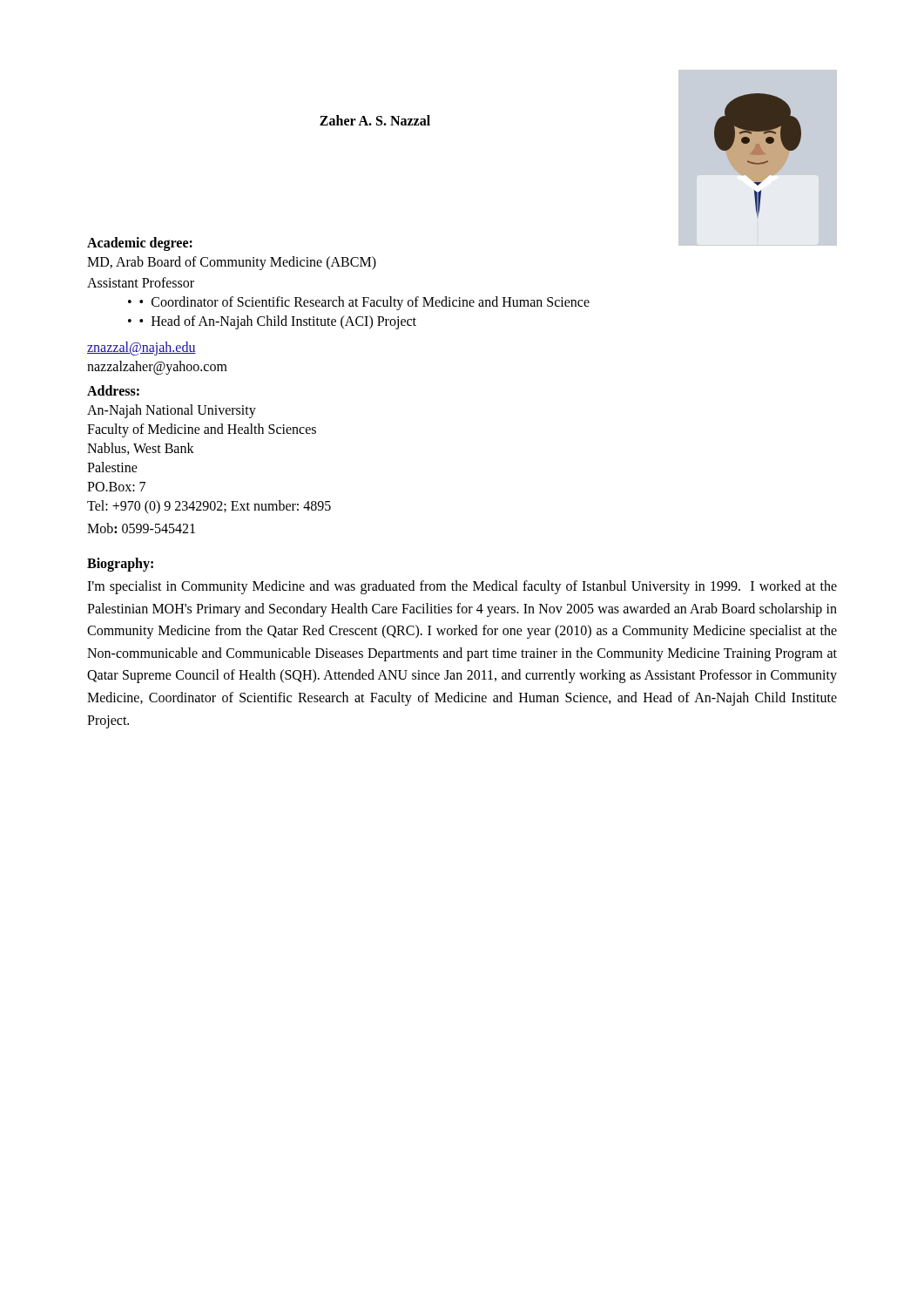Point to the text block starting "MD, Arab Board of Community Medicine (ABCM)"
924x1307 pixels.
coord(232,262)
